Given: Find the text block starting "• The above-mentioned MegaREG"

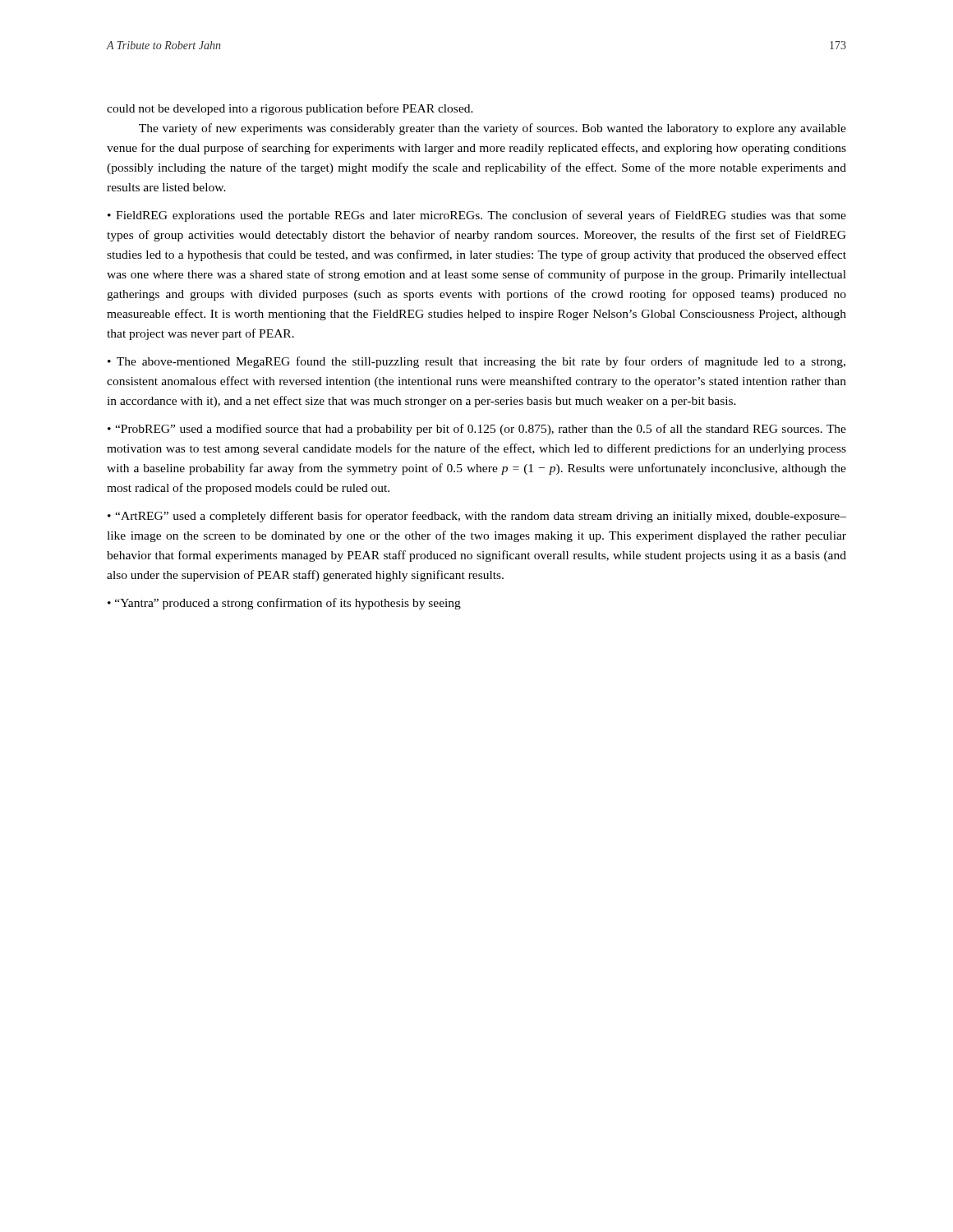Looking at the screenshot, I should pos(476,381).
